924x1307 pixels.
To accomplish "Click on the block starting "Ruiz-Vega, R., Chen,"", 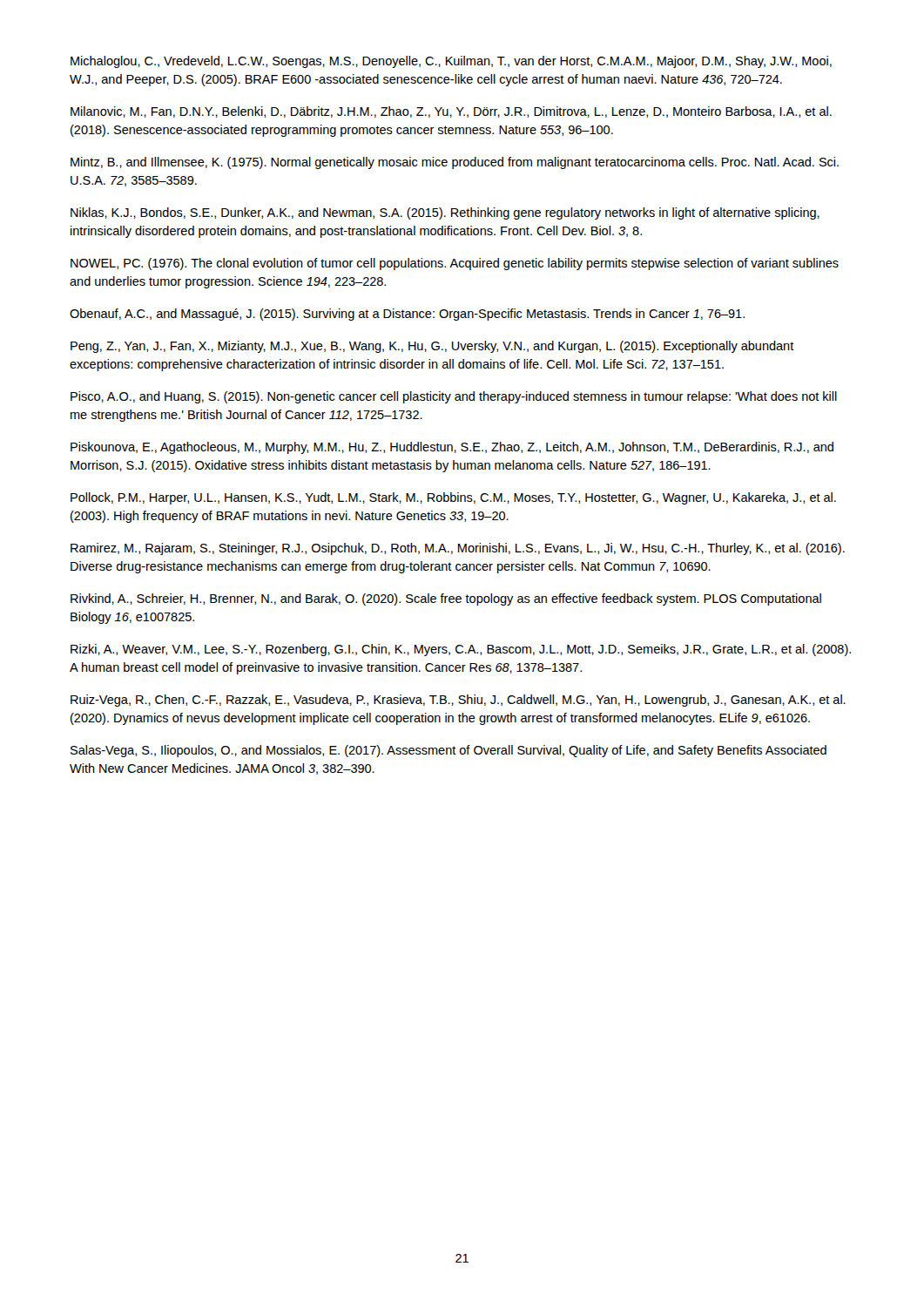I will coord(458,709).
